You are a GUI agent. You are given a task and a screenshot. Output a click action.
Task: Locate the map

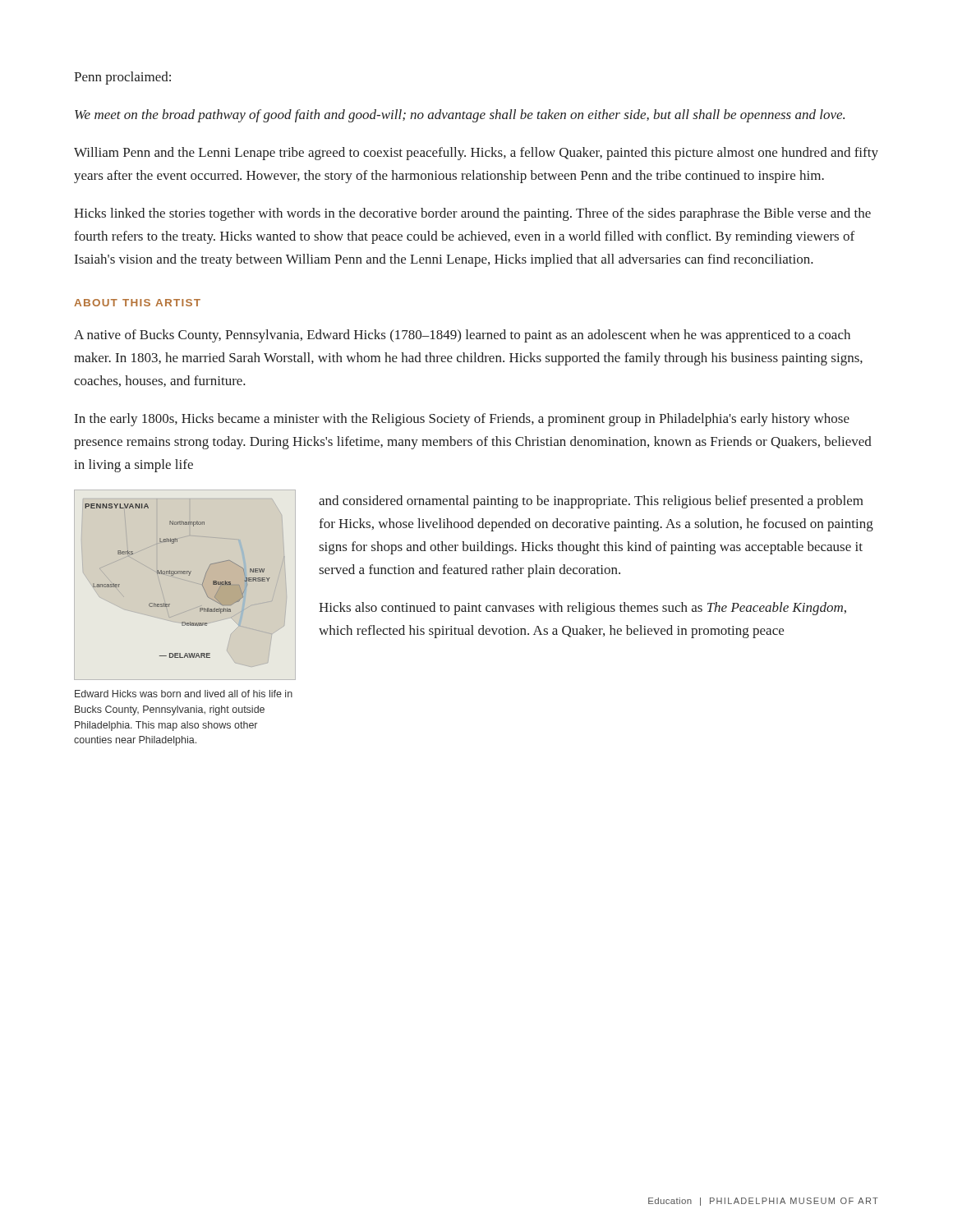coord(185,585)
